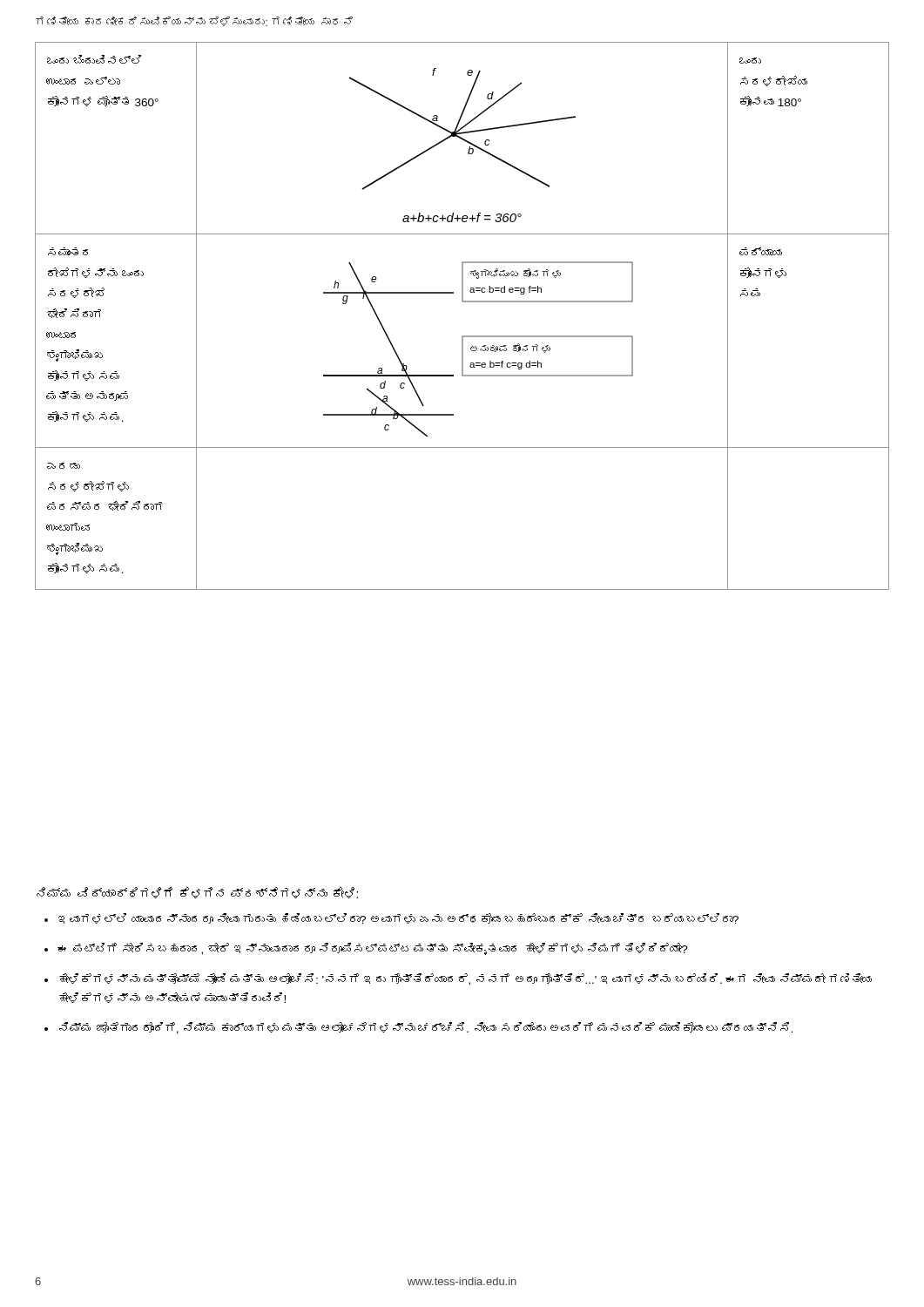Select the region starting "ಒಂದು ಸರಳರೇಖೆಯ ಕೋನವು 180°"
The image size is (924, 1307).
tap(774, 82)
